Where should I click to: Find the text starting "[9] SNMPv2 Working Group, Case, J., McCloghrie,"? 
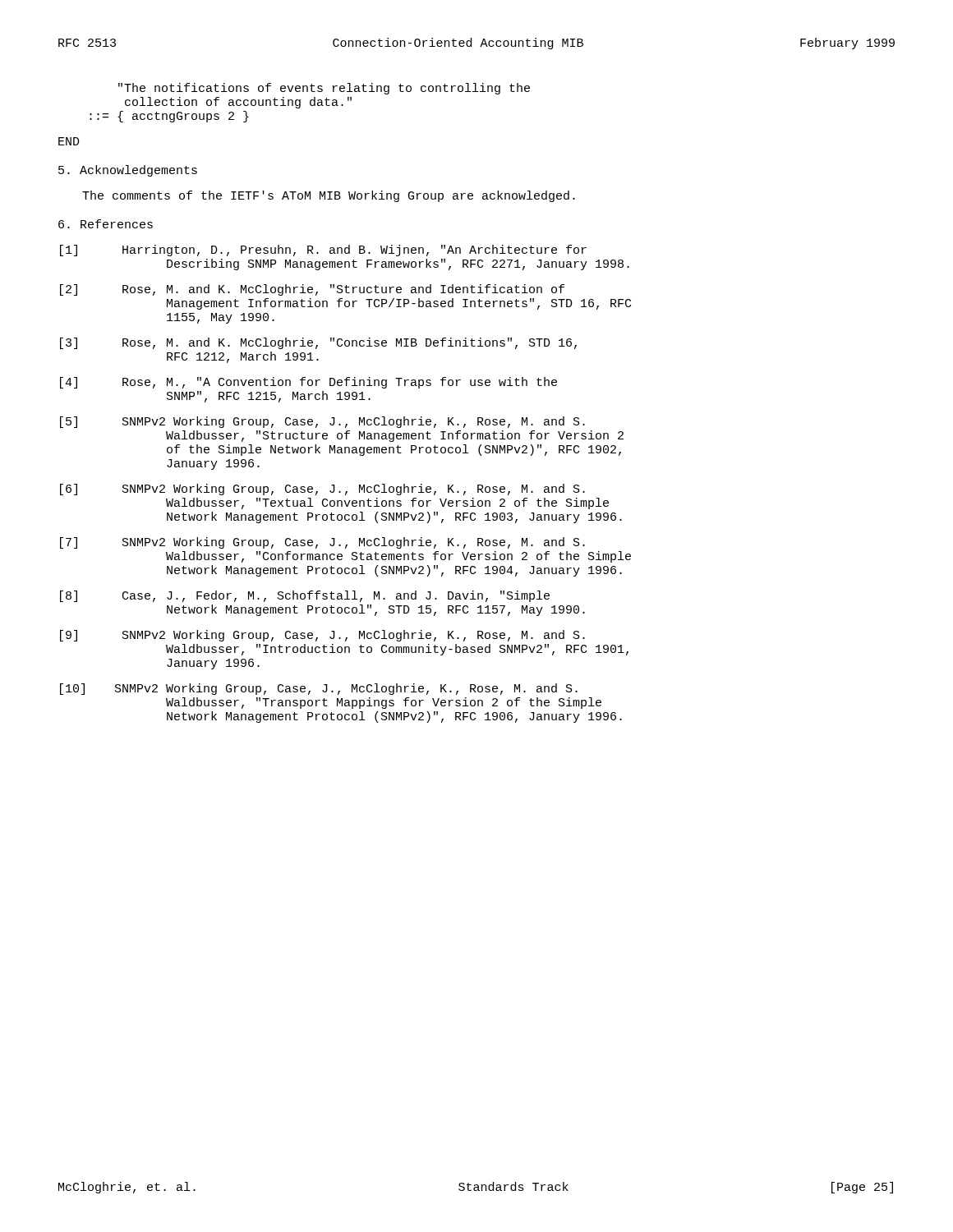pos(345,650)
